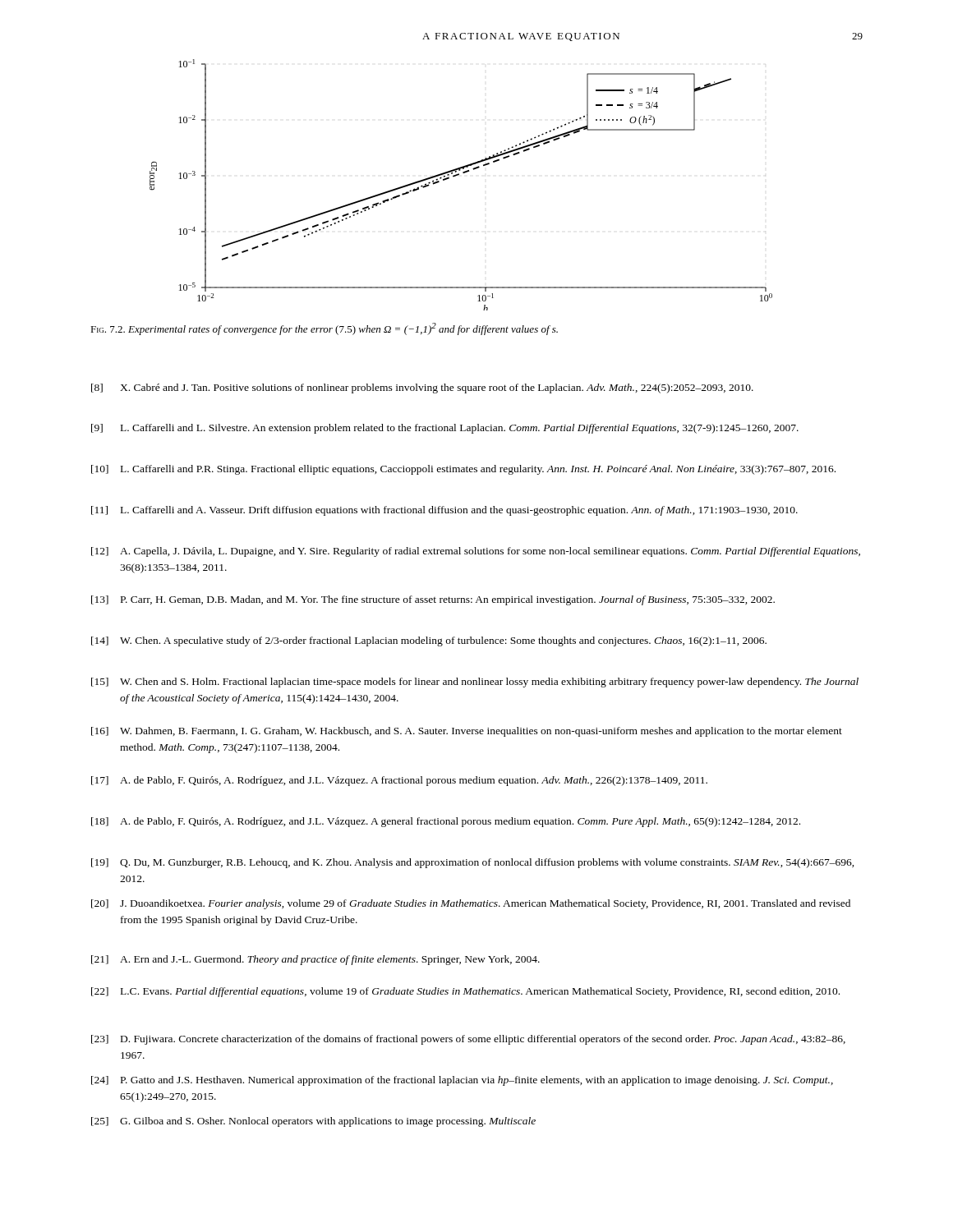Select the continuous plot
The width and height of the screenshot is (953, 1232).
(476, 185)
